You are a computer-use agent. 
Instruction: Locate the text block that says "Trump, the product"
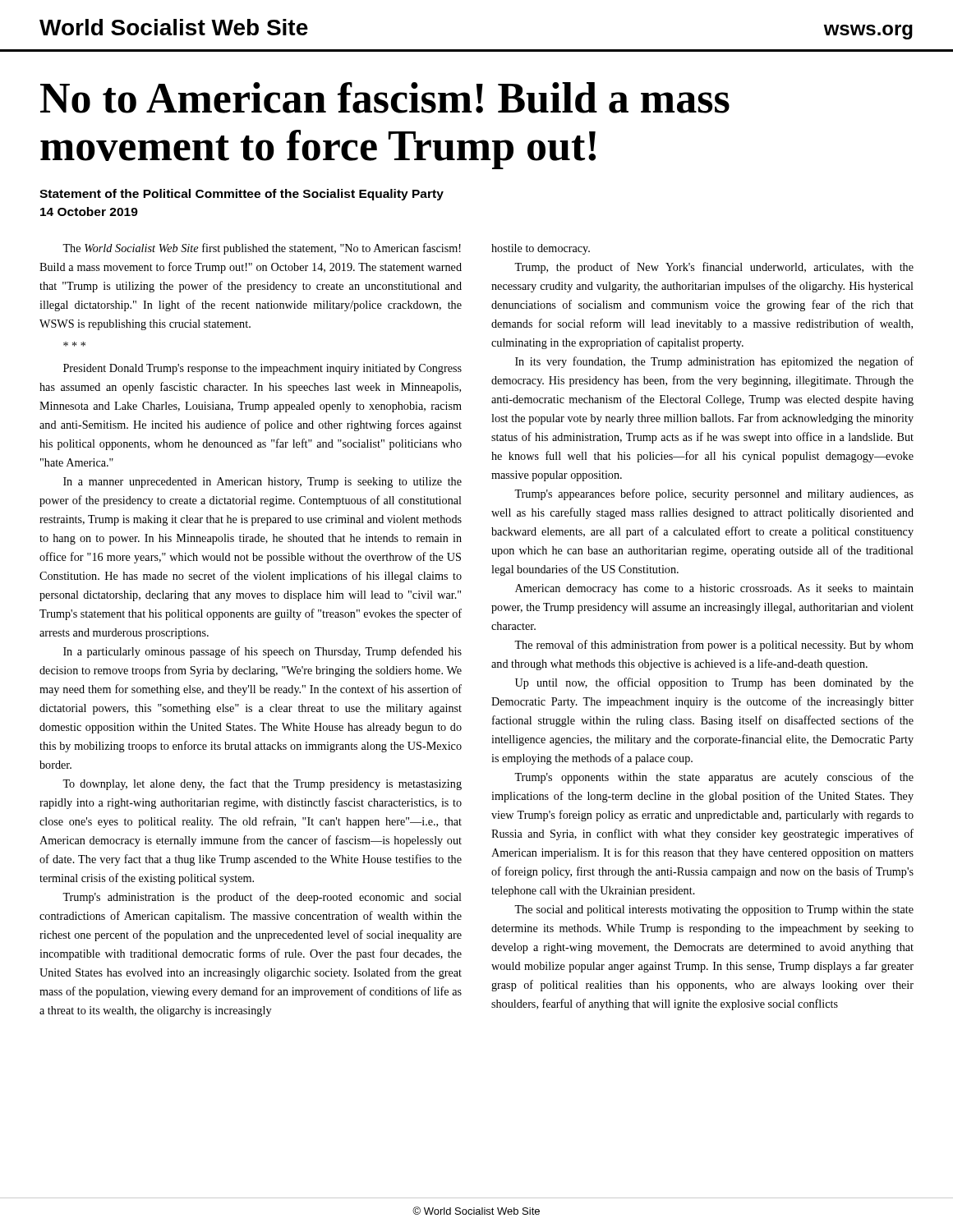702,305
